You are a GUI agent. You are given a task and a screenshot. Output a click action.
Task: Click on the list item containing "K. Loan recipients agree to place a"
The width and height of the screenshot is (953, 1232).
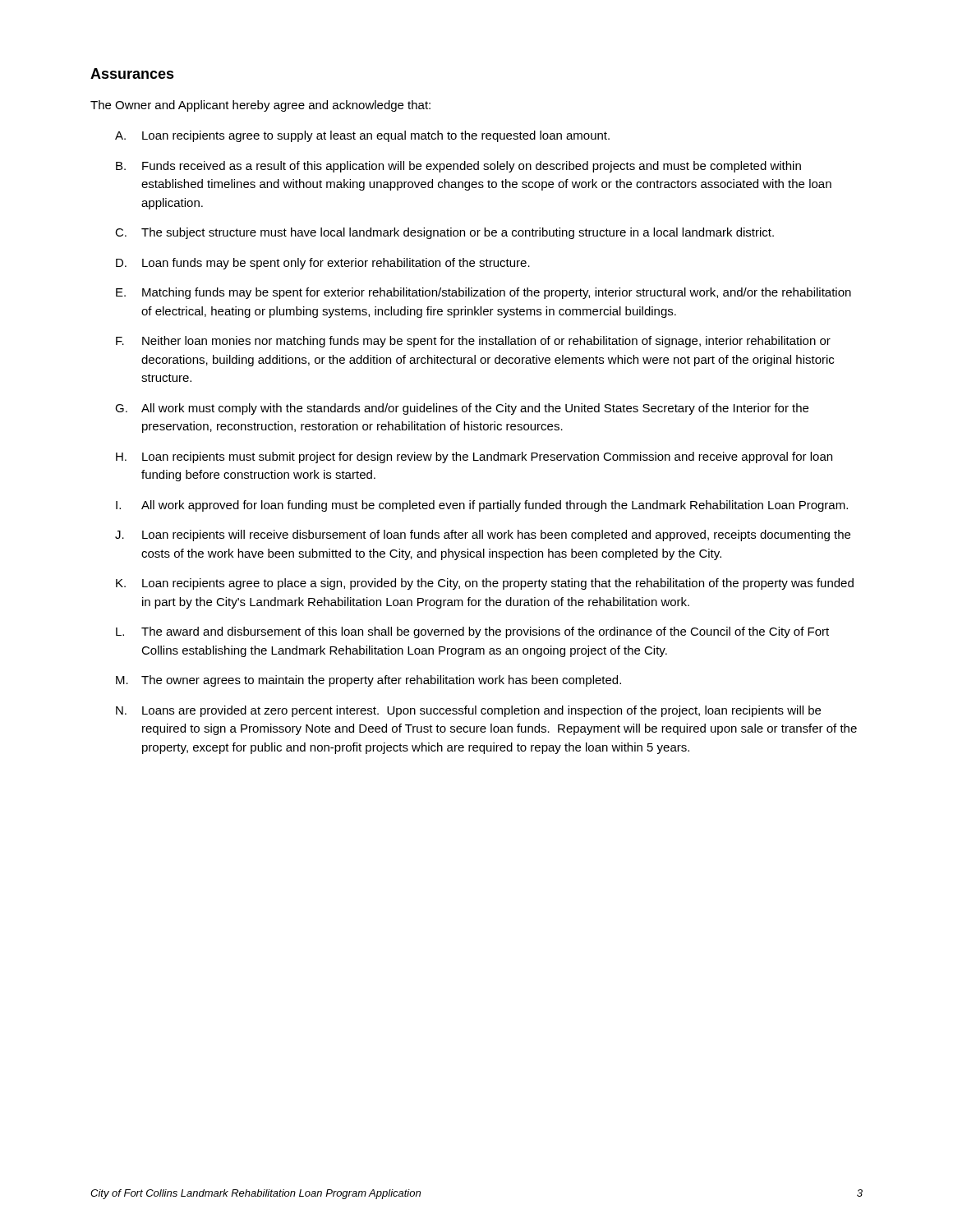(x=489, y=593)
